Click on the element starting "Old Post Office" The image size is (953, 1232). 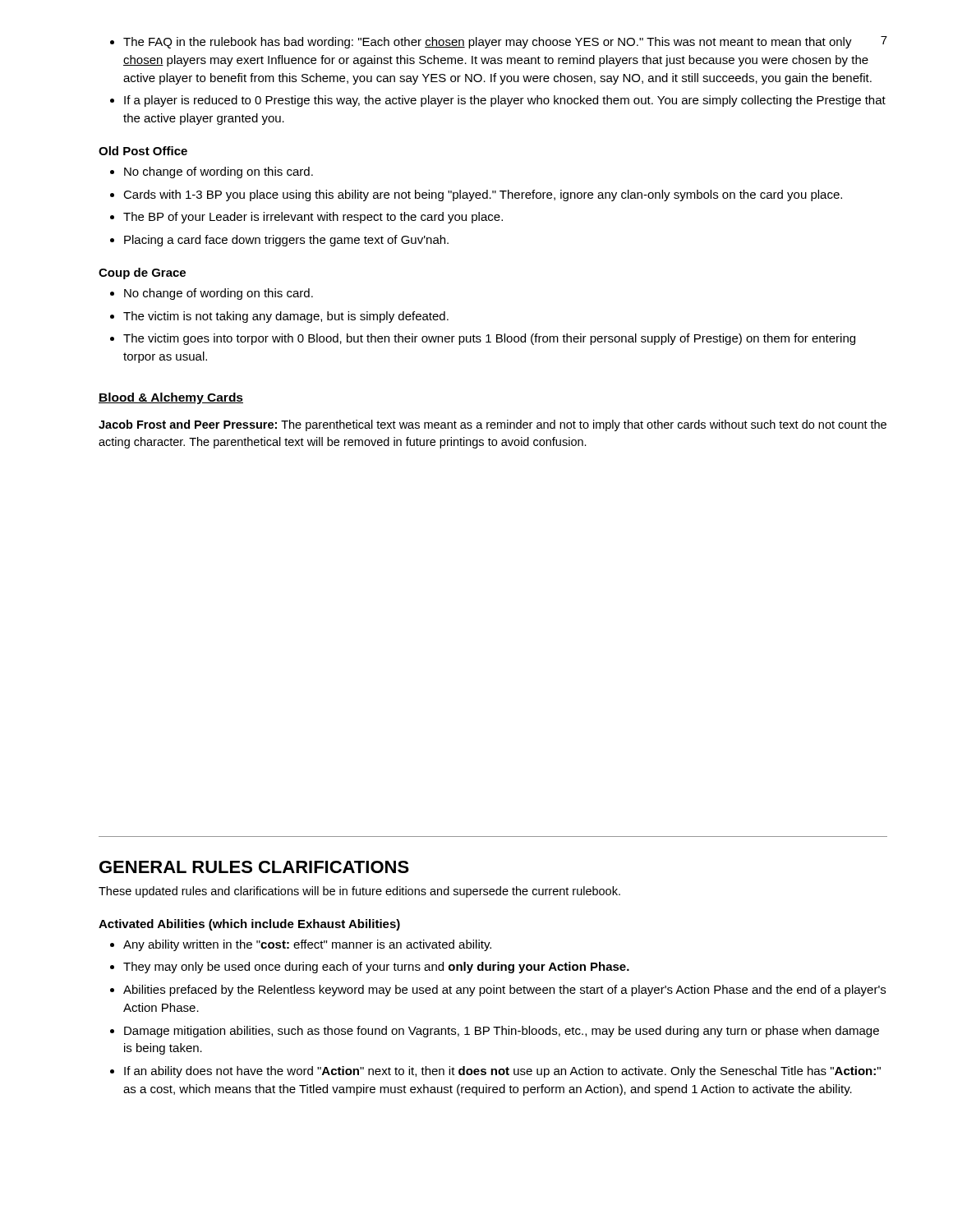click(x=143, y=150)
